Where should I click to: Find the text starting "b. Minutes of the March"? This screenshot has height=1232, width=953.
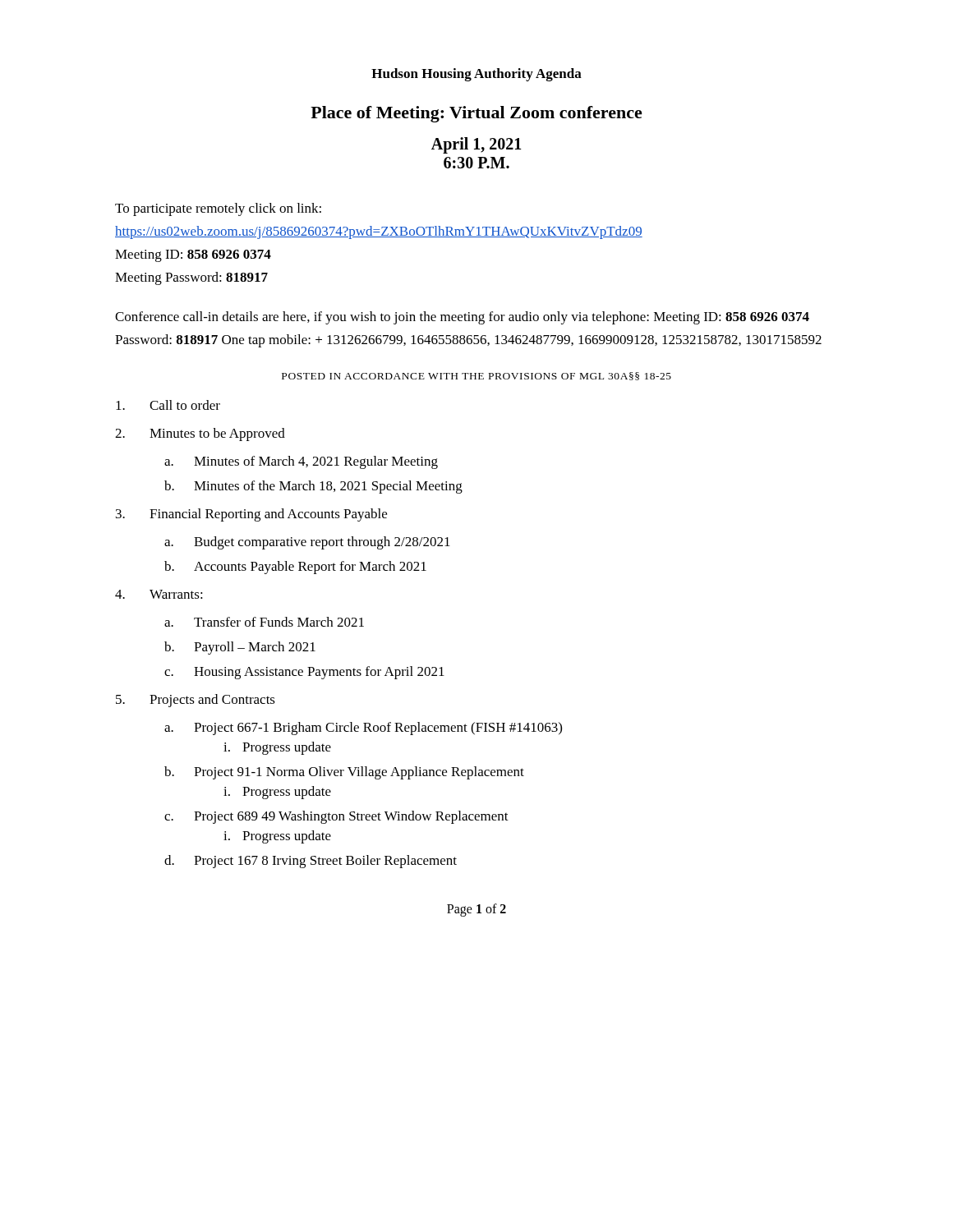click(313, 486)
